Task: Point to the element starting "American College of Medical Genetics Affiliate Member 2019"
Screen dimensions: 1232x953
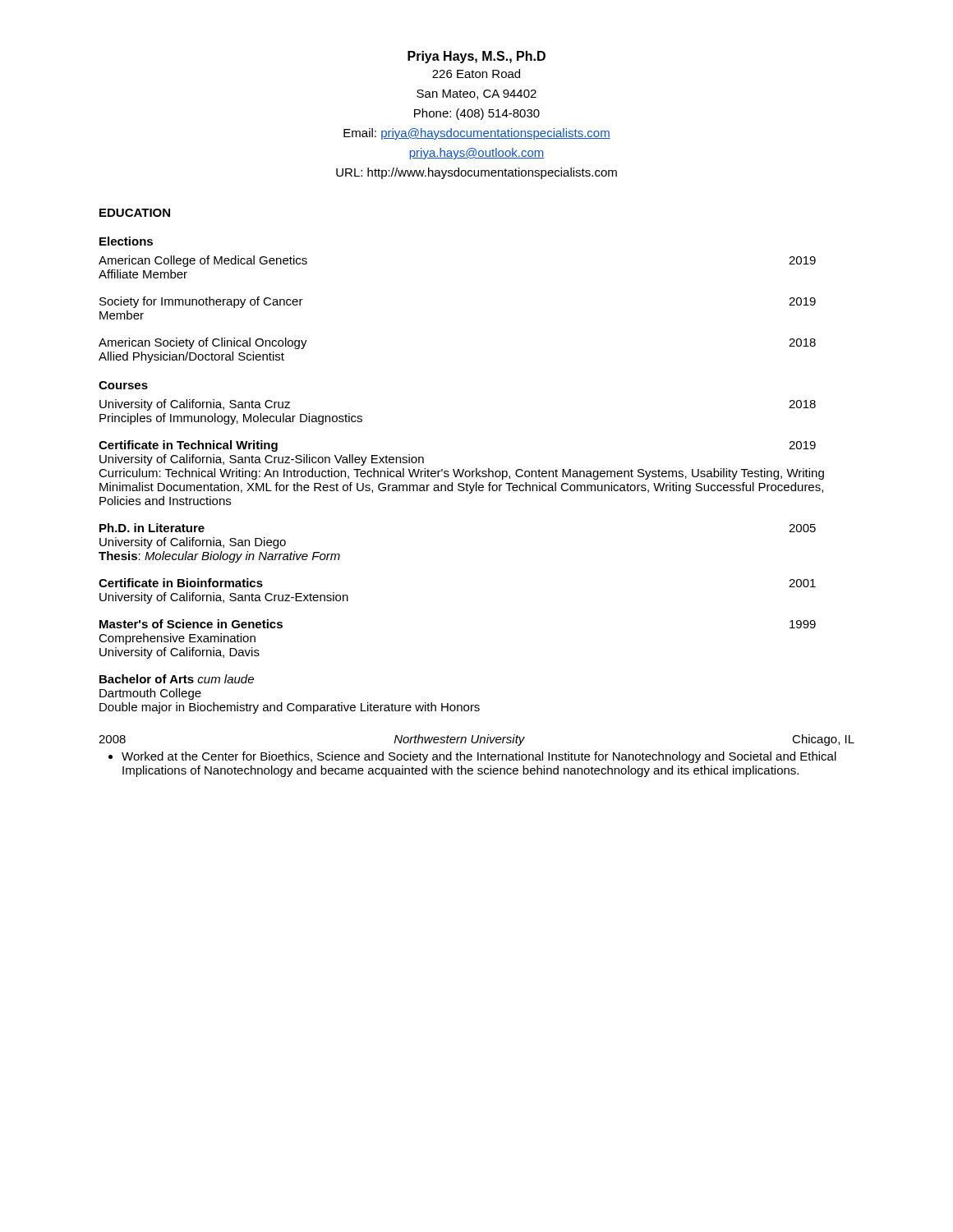Action: click(x=201, y=261)
